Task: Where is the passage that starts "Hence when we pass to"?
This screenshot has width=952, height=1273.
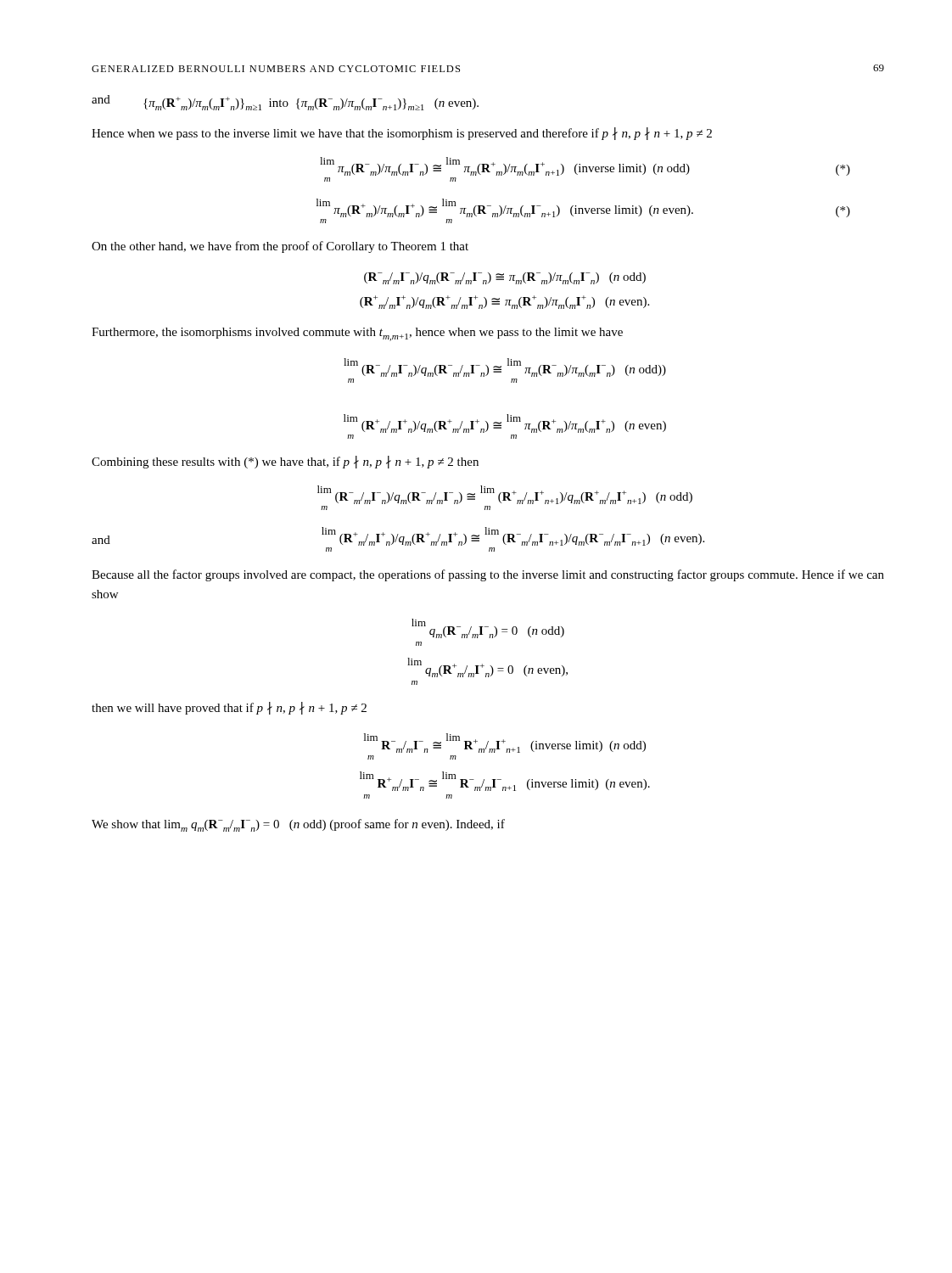Action: tap(488, 134)
